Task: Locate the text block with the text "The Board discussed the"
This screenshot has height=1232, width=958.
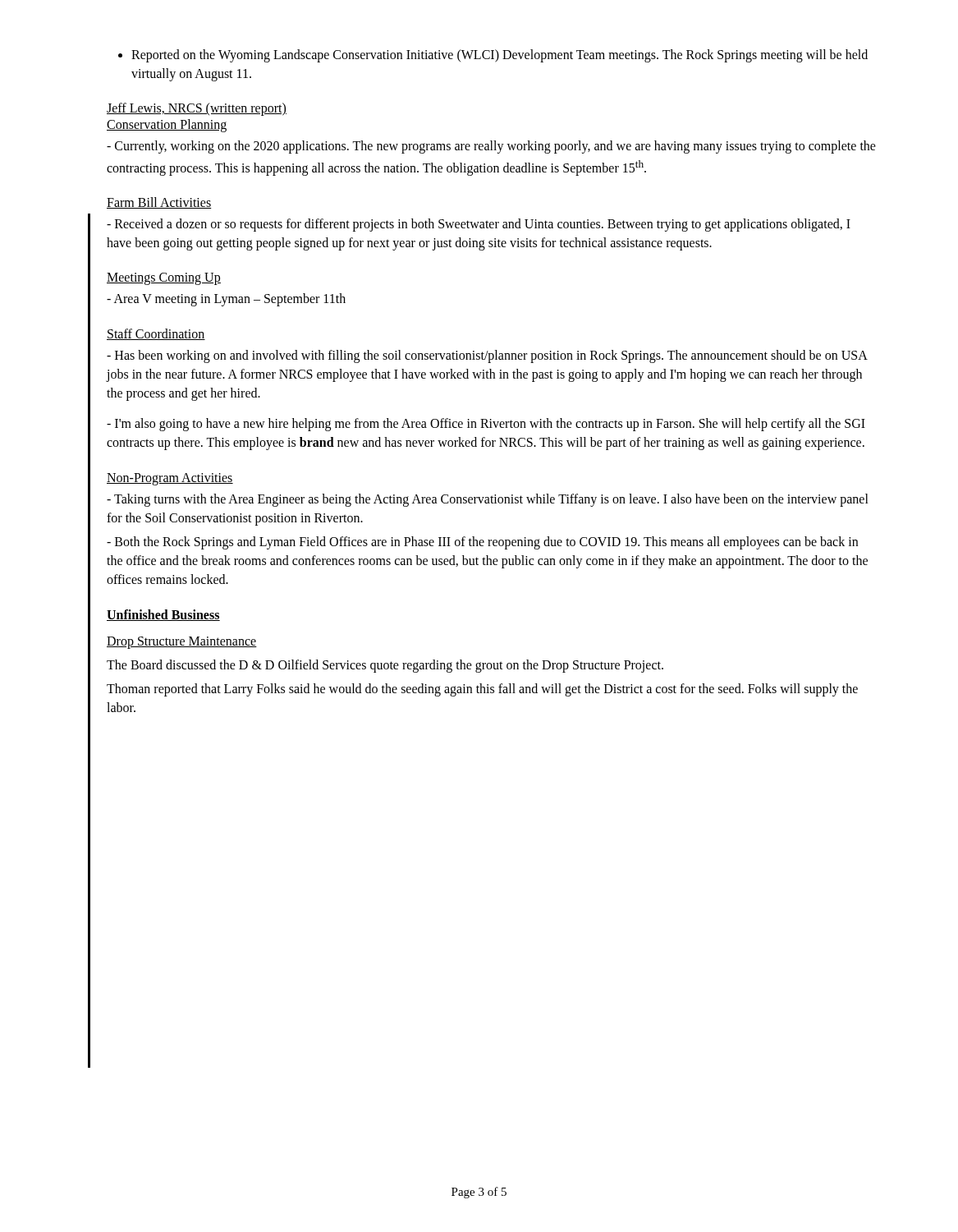Action: [491, 686]
